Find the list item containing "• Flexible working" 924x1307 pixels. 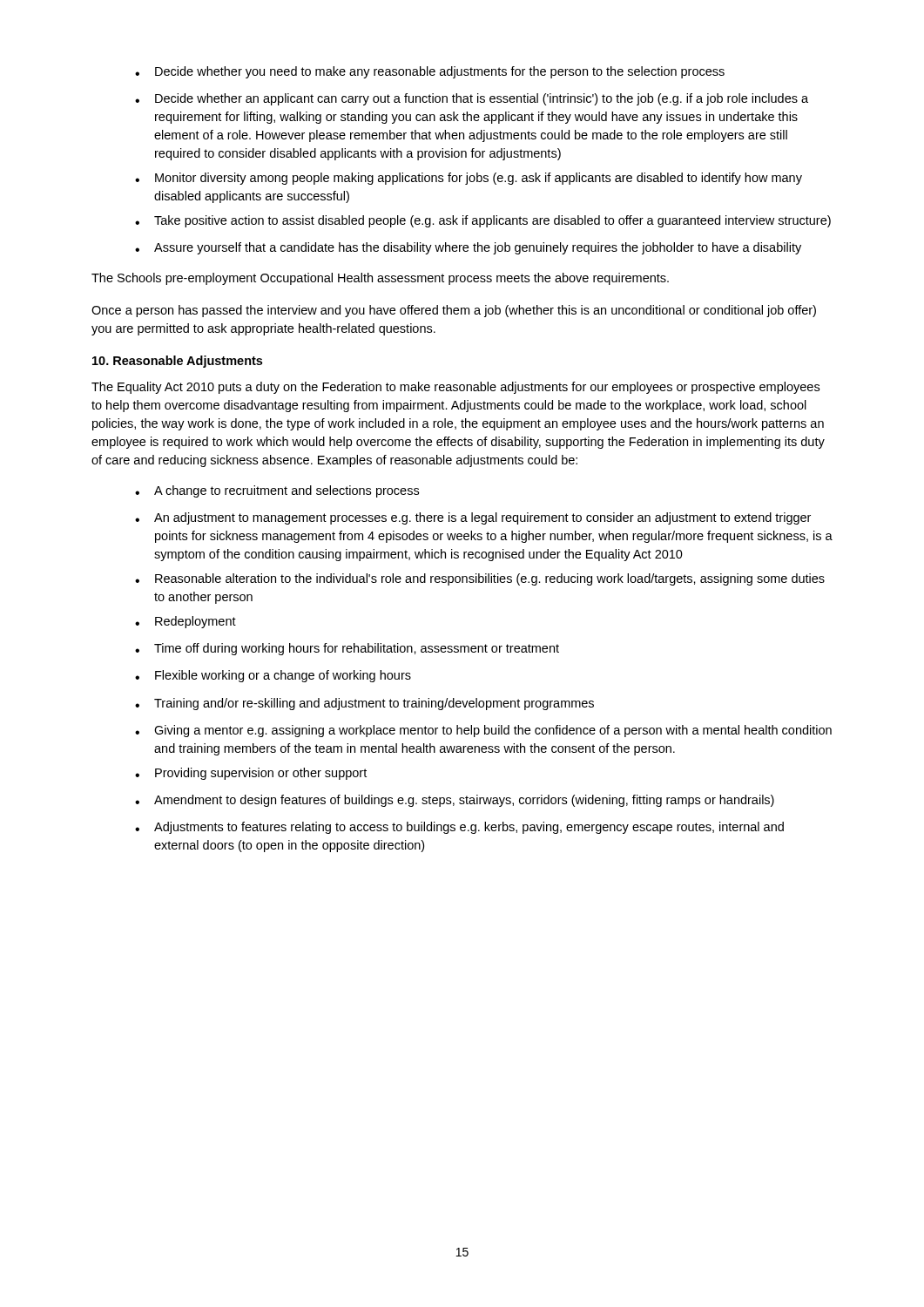[273, 676]
